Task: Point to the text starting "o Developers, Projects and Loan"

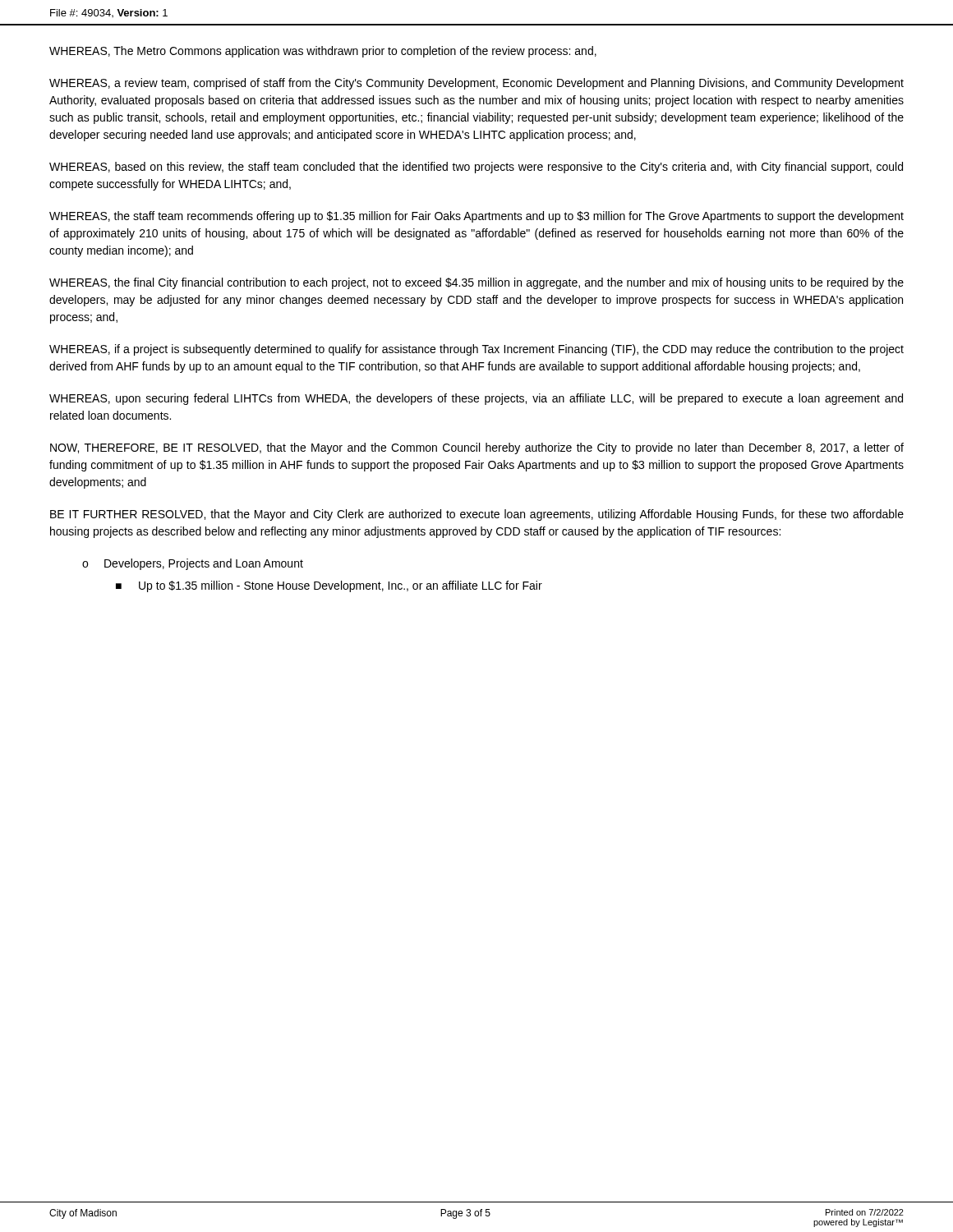Action: (x=193, y=564)
